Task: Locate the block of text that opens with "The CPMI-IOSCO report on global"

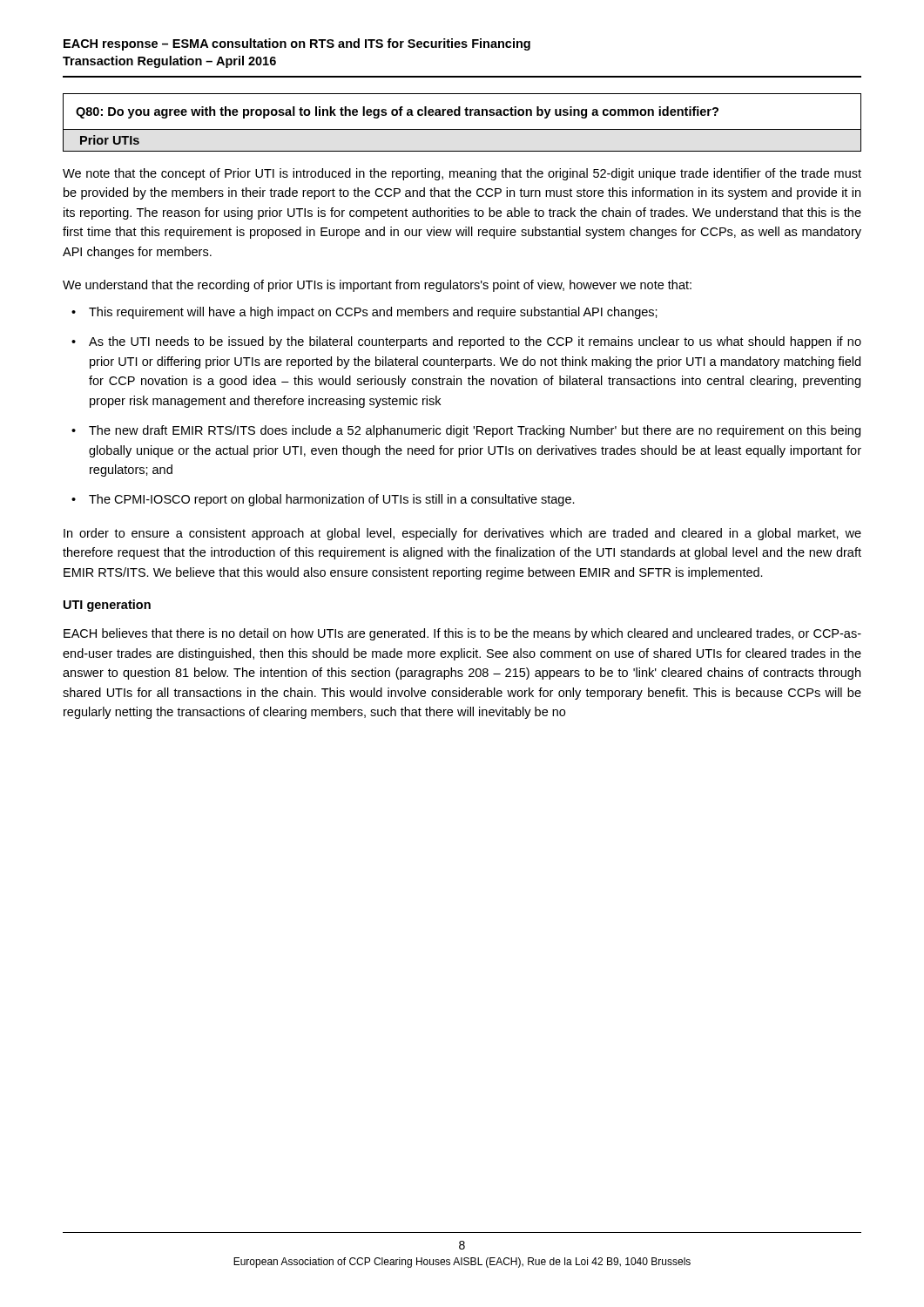Action: (x=332, y=500)
